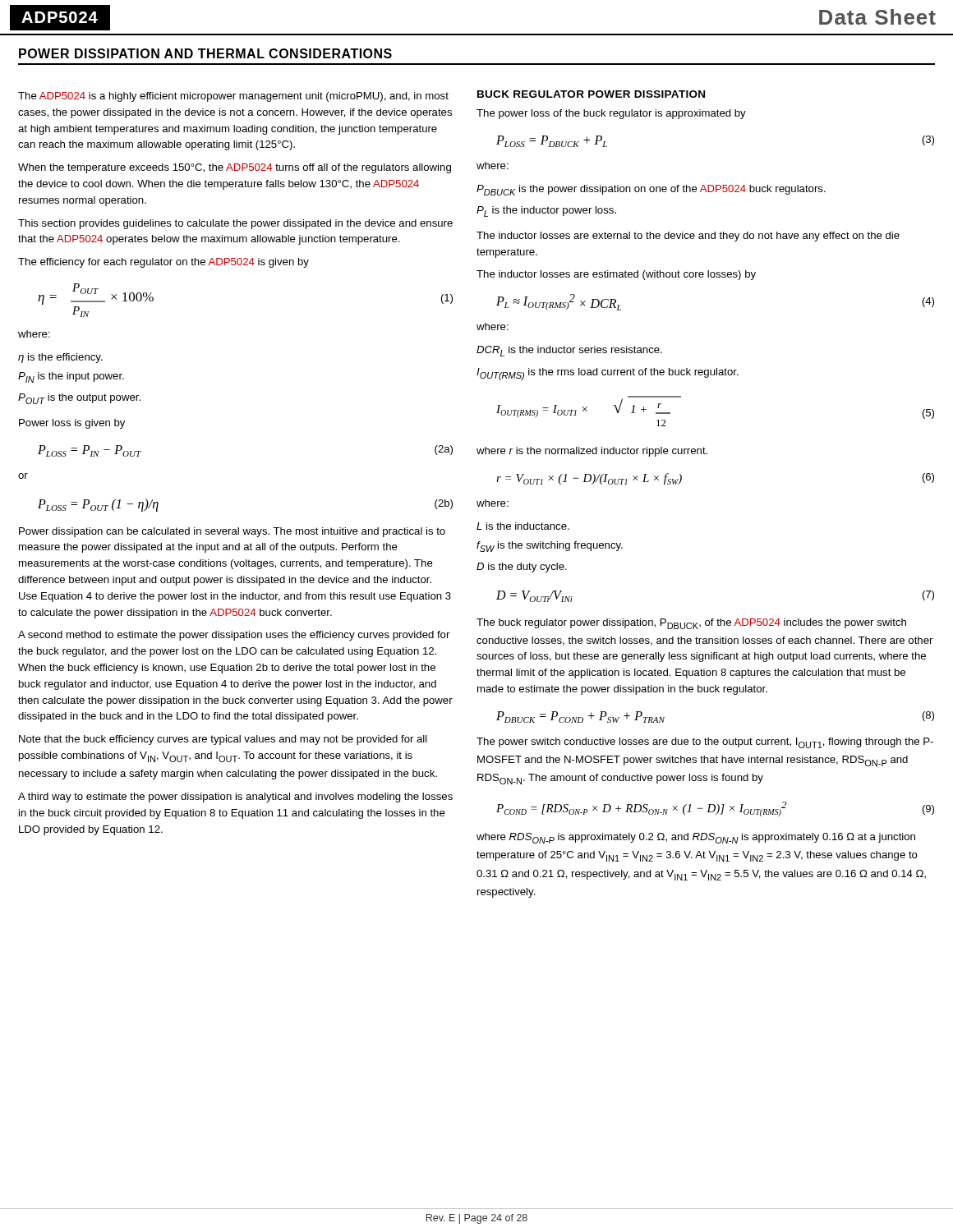Find the element starting "The inductor losses are estimated"
Viewport: 953px width, 1232px height.
point(706,274)
